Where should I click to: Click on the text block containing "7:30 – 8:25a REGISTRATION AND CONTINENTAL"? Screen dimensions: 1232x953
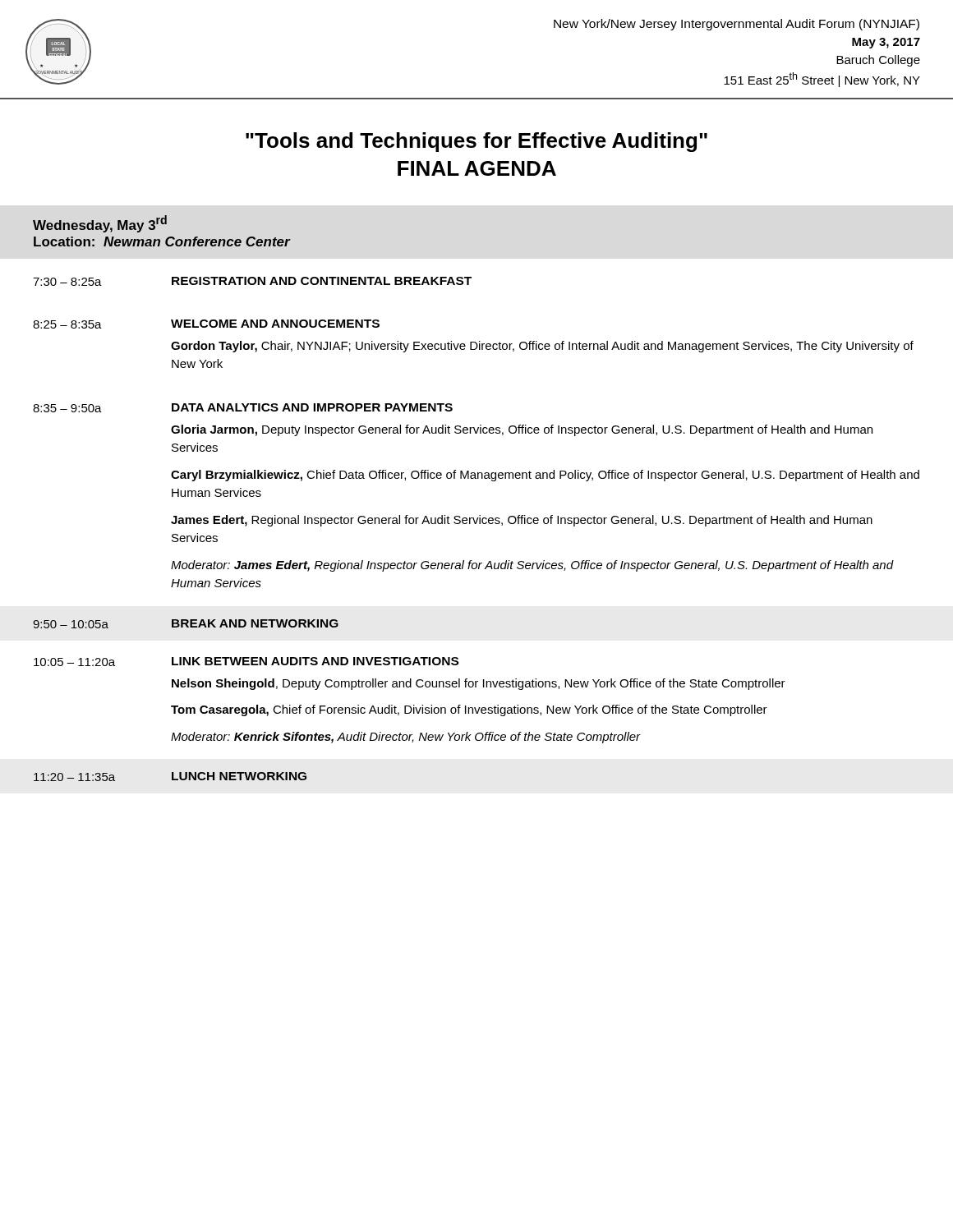point(476,281)
